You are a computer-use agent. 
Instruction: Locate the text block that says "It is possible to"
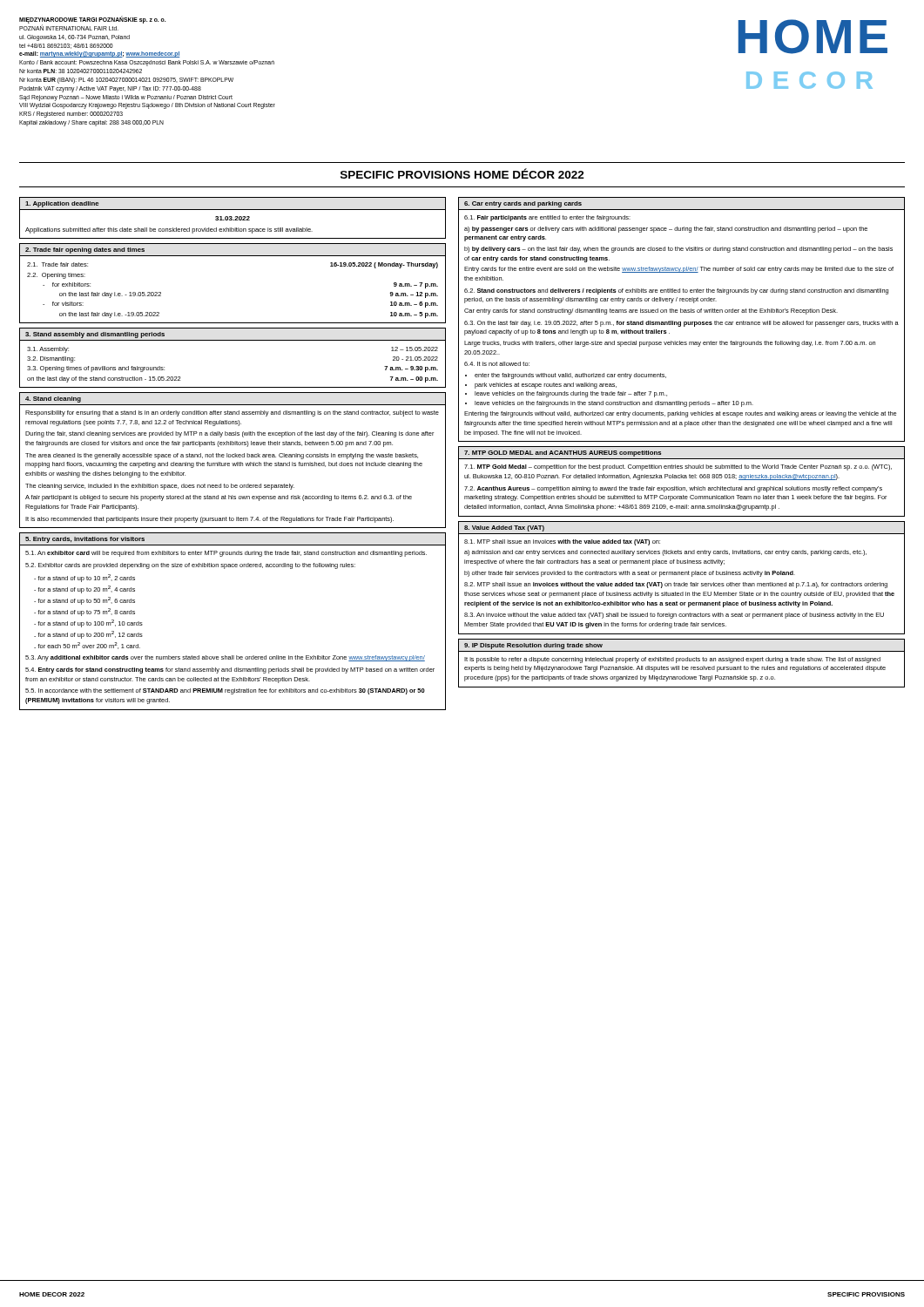click(681, 669)
